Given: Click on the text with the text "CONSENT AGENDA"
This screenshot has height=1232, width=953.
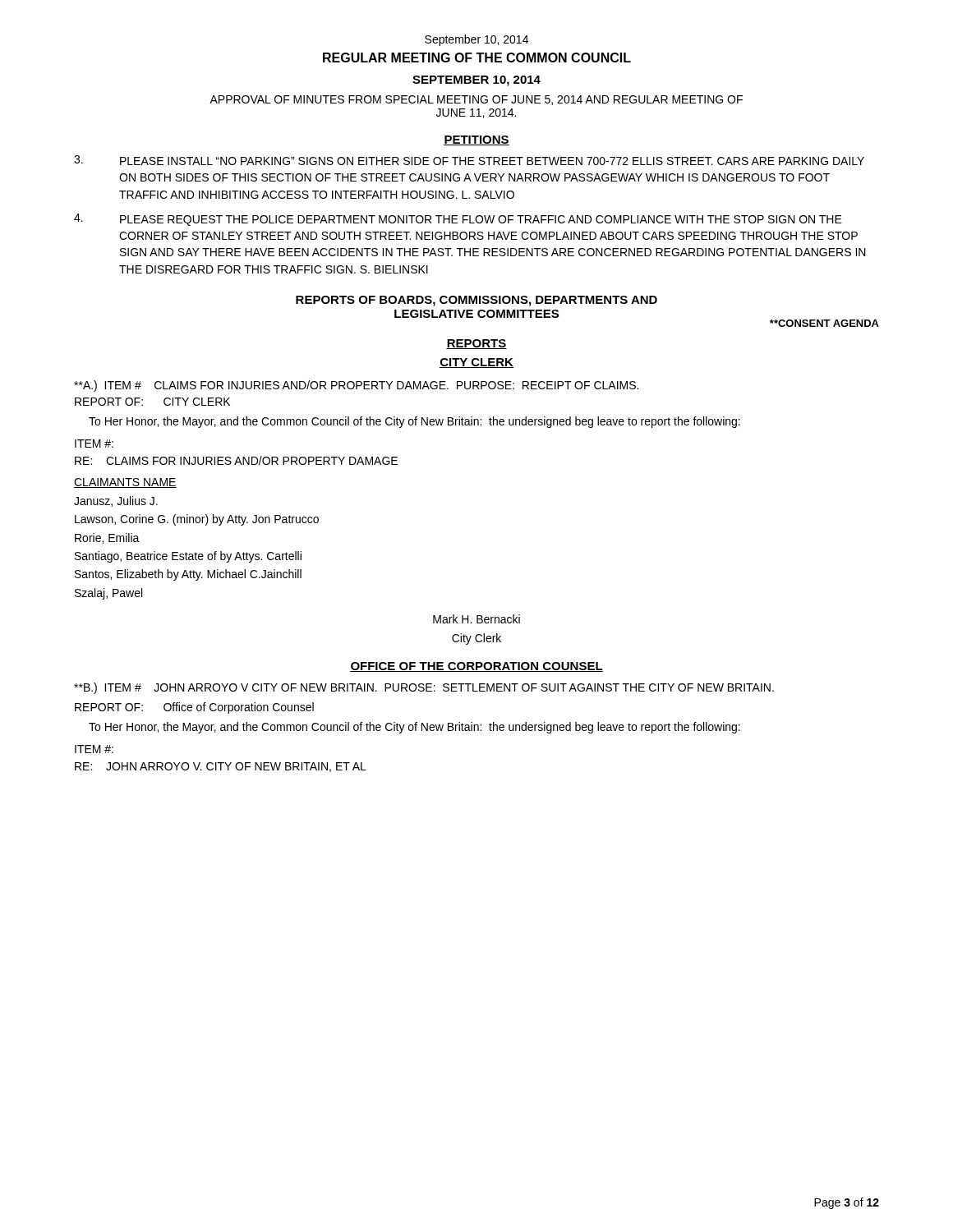Looking at the screenshot, I should (824, 323).
